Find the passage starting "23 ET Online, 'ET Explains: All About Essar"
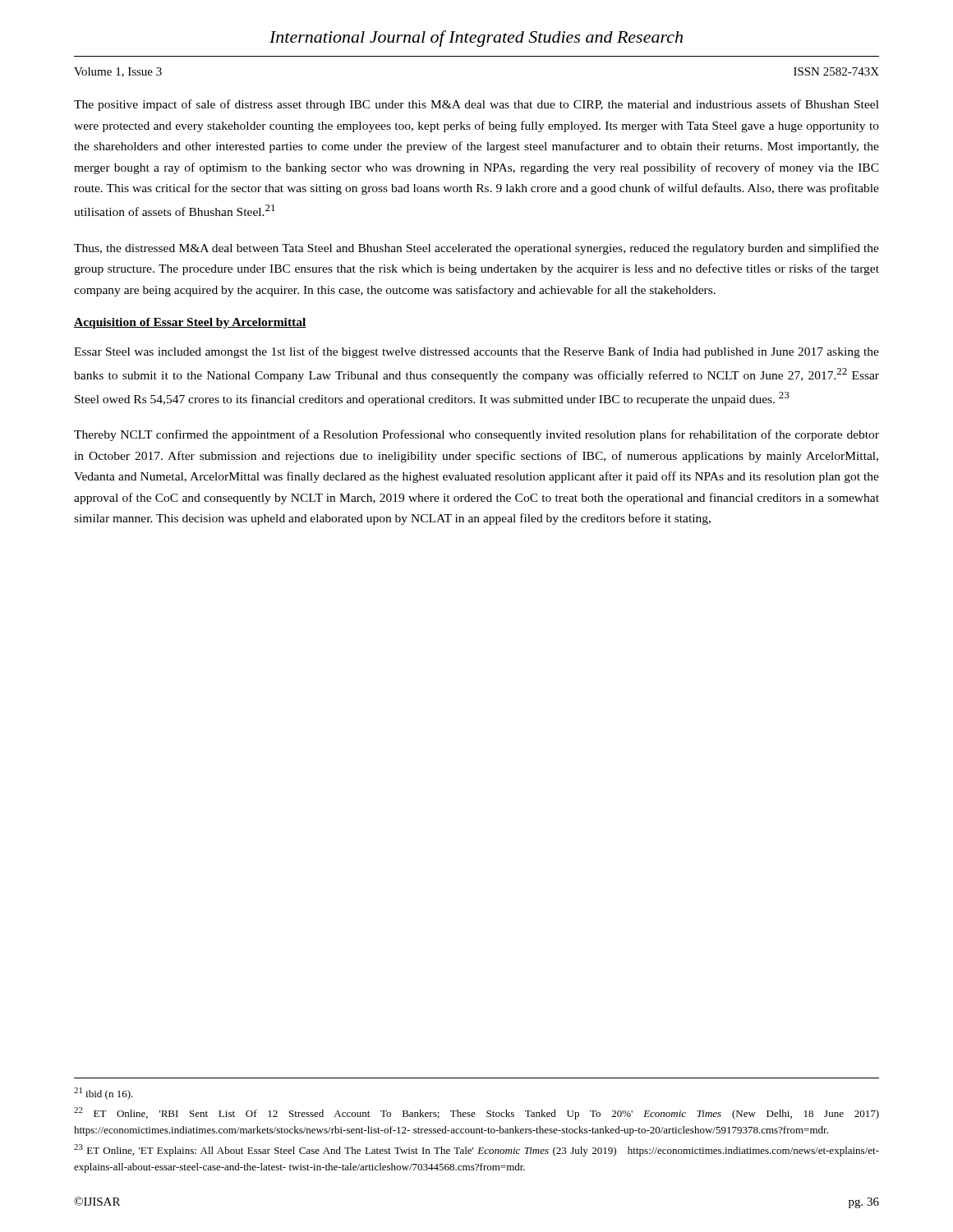This screenshot has width=953, height=1232. (476, 1157)
